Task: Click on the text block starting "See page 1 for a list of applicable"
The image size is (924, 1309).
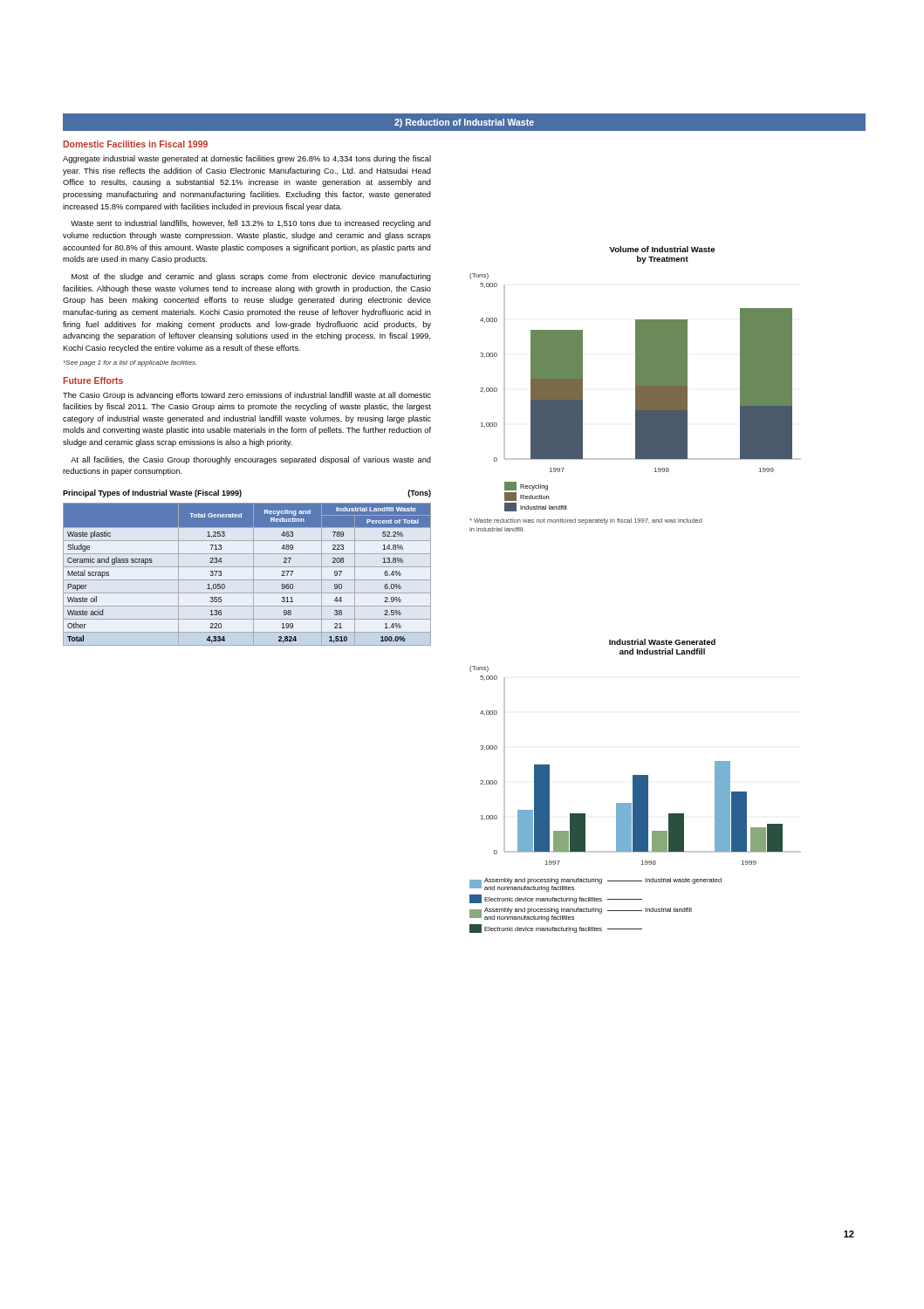Action: point(130,362)
